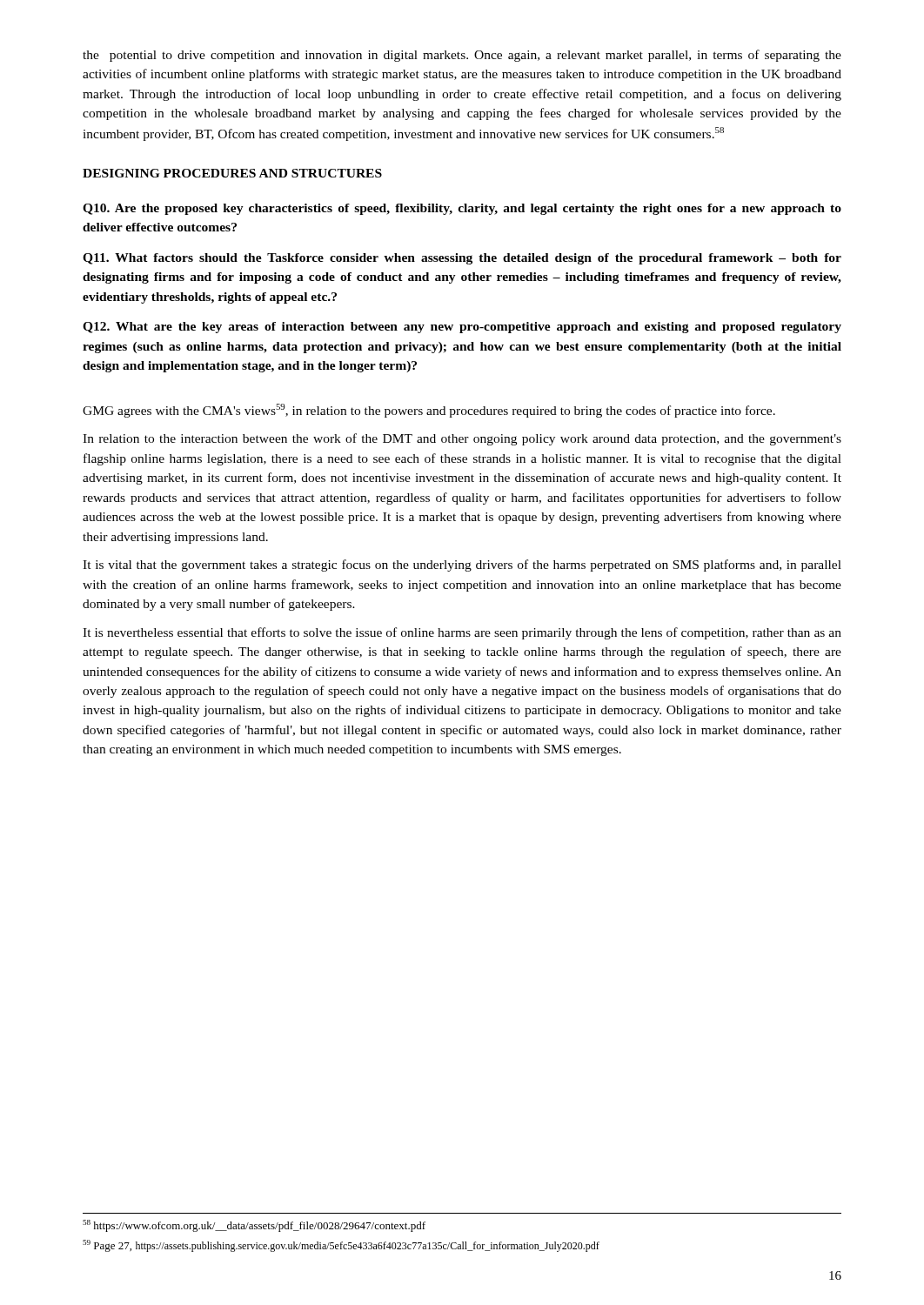Click on the text block with the text "GMG agrees with the CMA's views59, in relation"

(x=462, y=410)
